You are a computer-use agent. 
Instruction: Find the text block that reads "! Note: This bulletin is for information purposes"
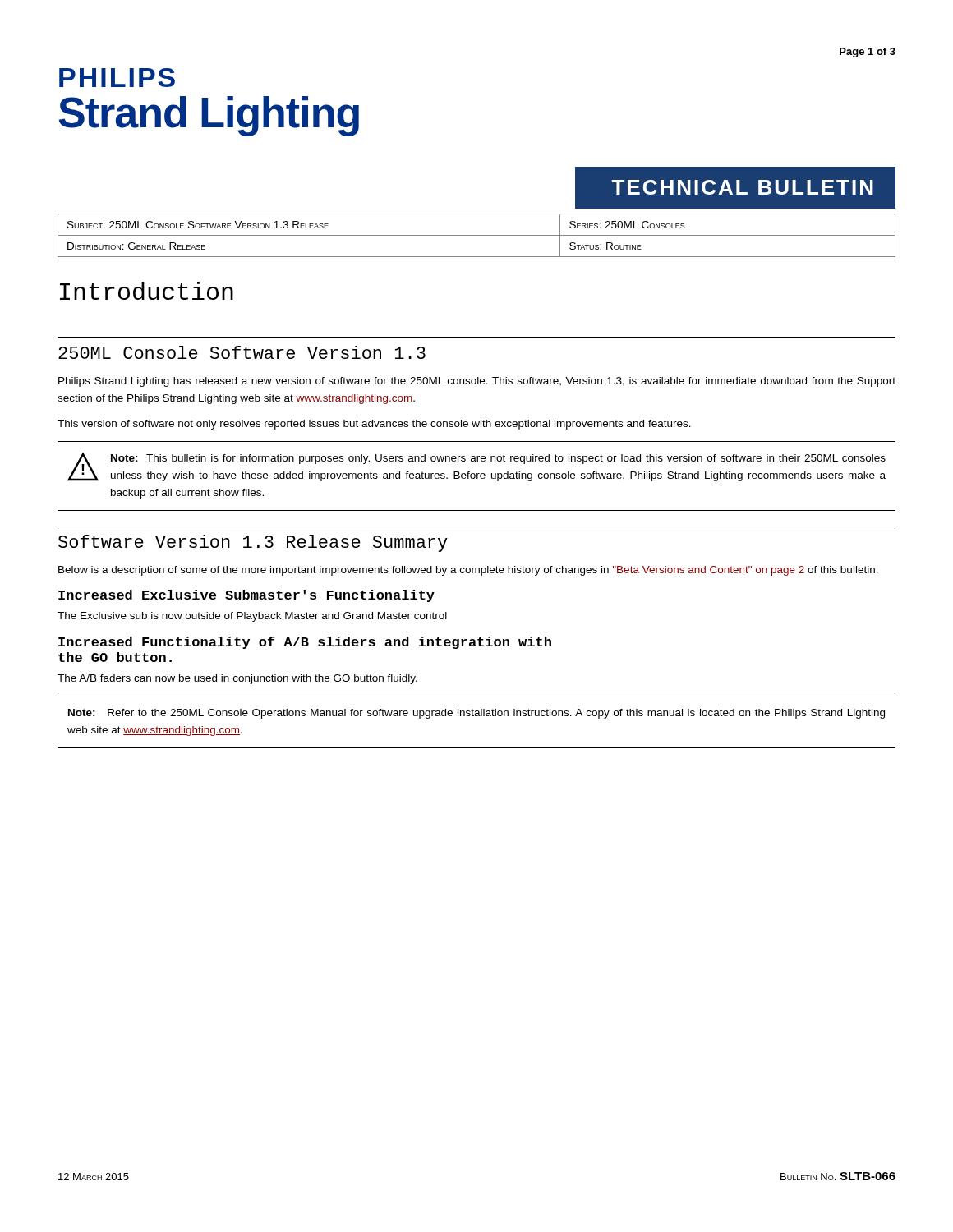[x=476, y=476]
